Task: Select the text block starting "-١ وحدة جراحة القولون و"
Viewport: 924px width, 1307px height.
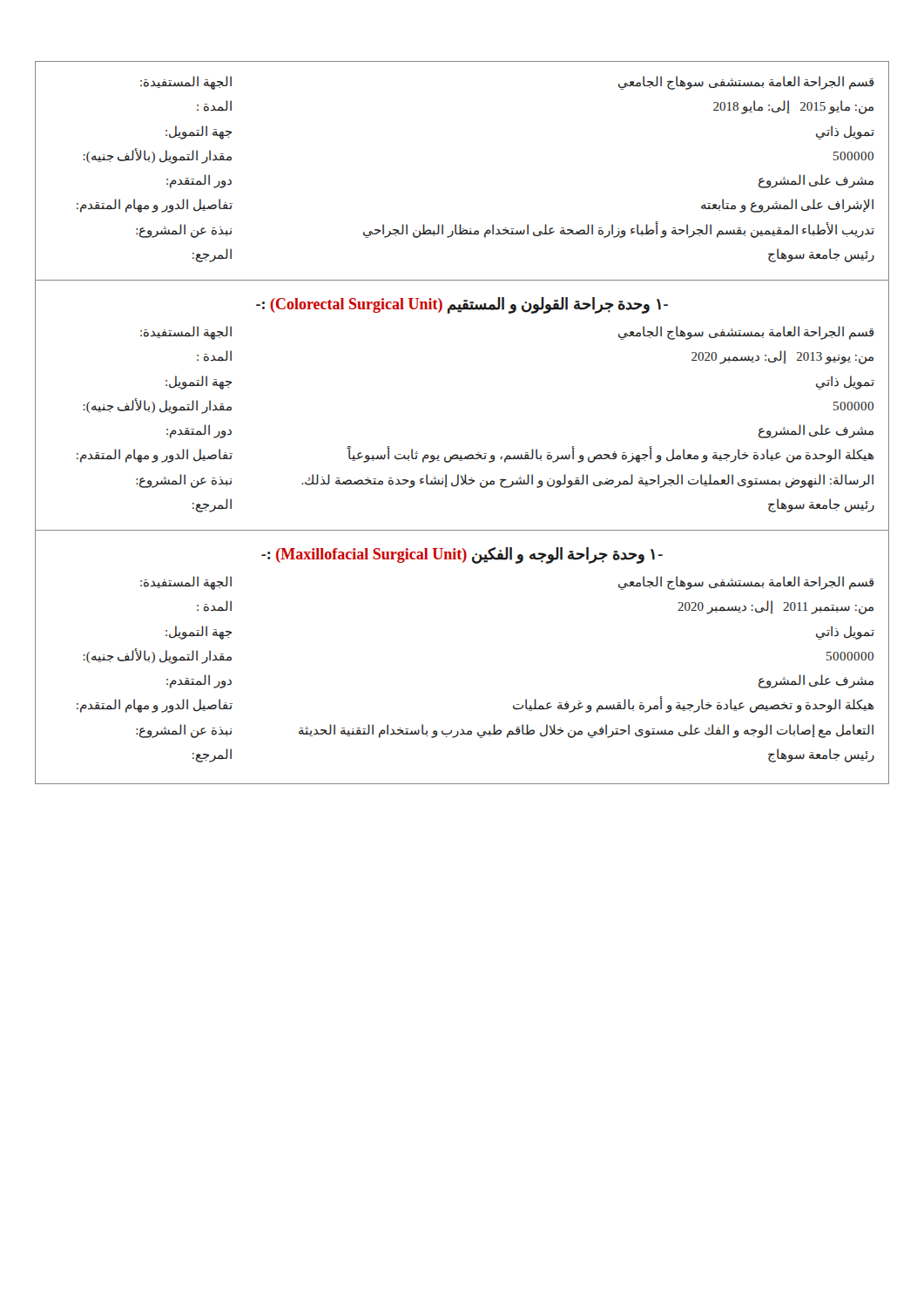Action: click(462, 304)
